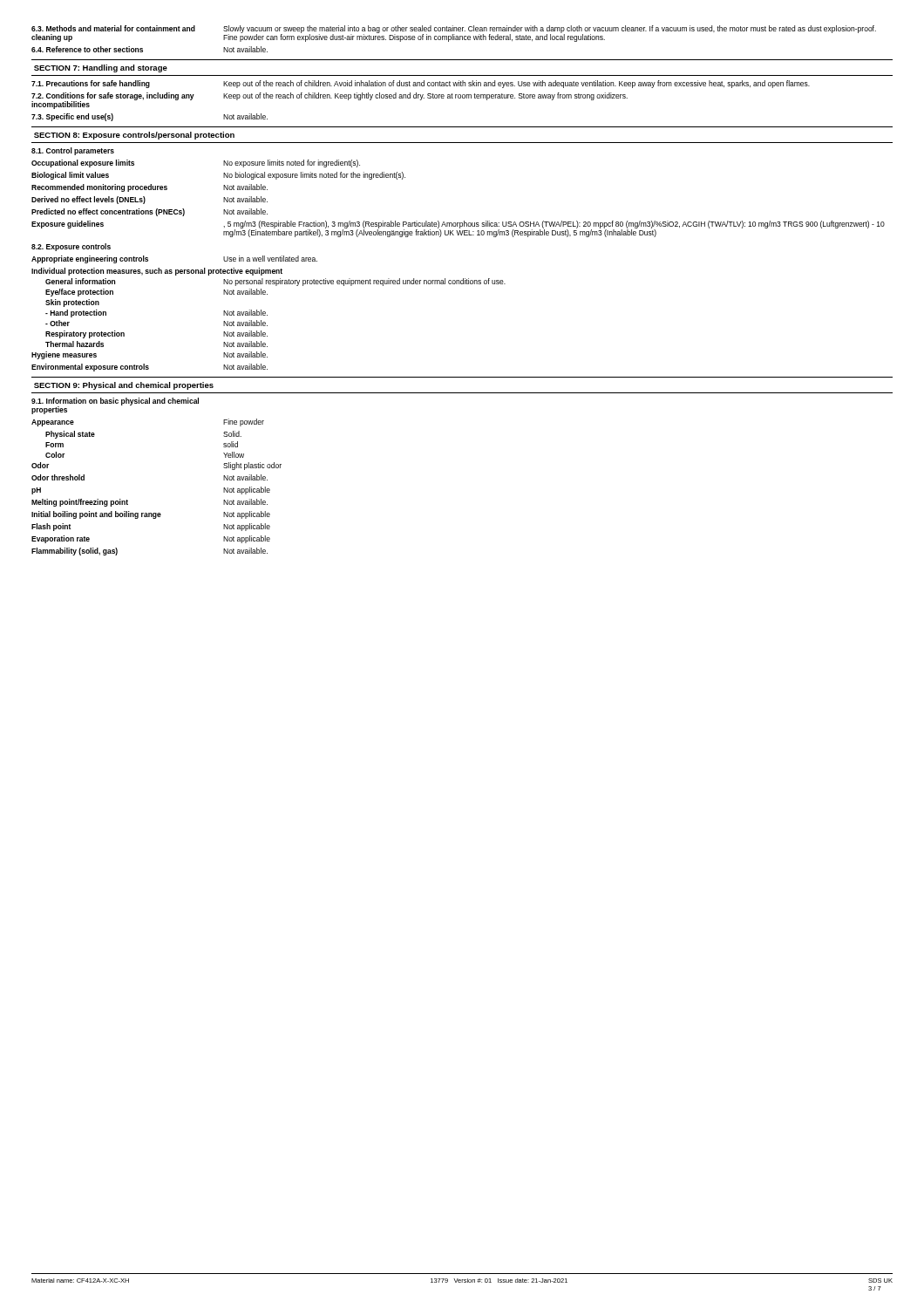Find the passage starting "Occupational exposure limits No exposure limits noted"
The height and width of the screenshot is (1308, 924).
click(x=75, y=164)
